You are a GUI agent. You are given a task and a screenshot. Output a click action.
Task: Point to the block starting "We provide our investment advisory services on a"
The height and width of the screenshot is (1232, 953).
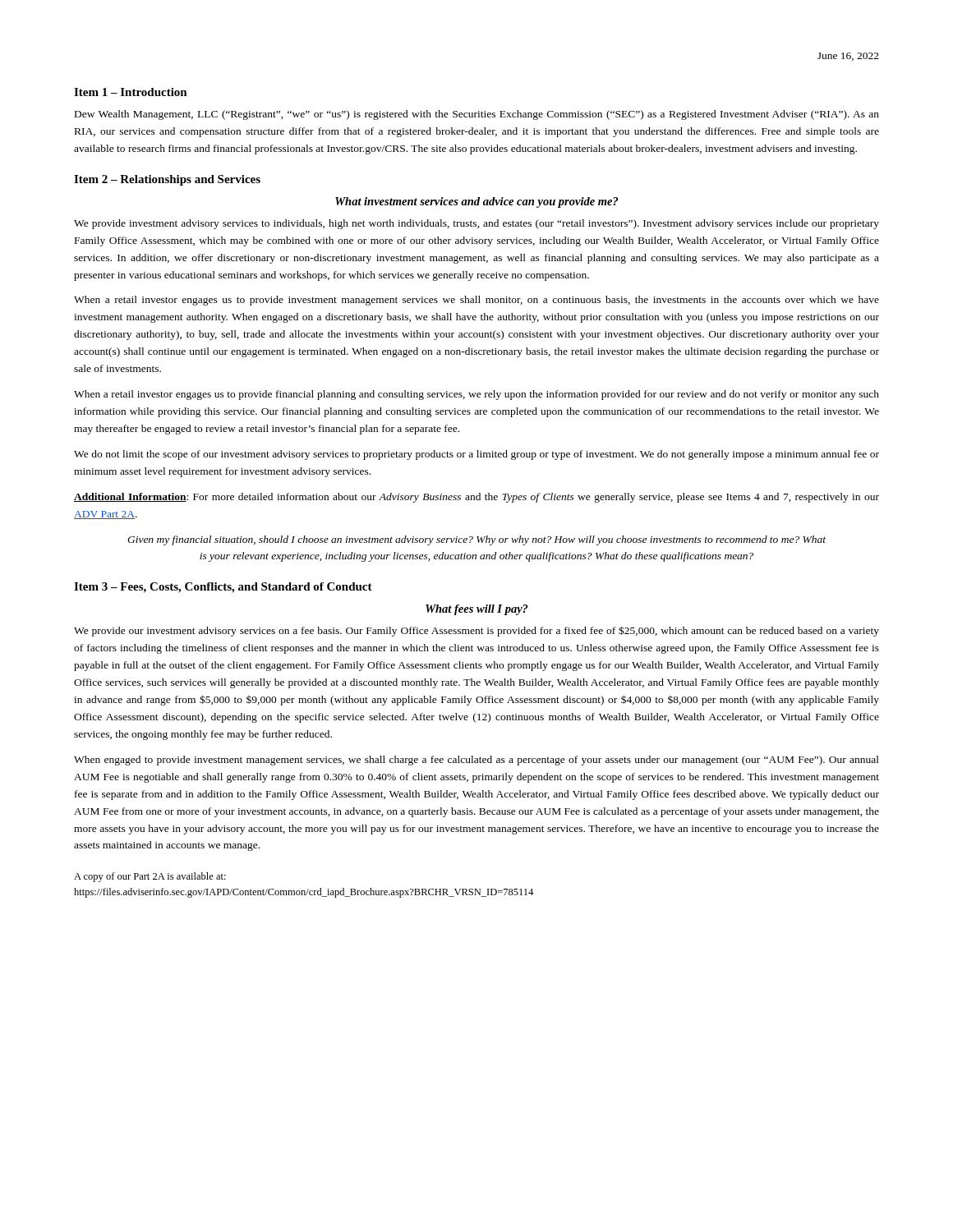click(476, 682)
